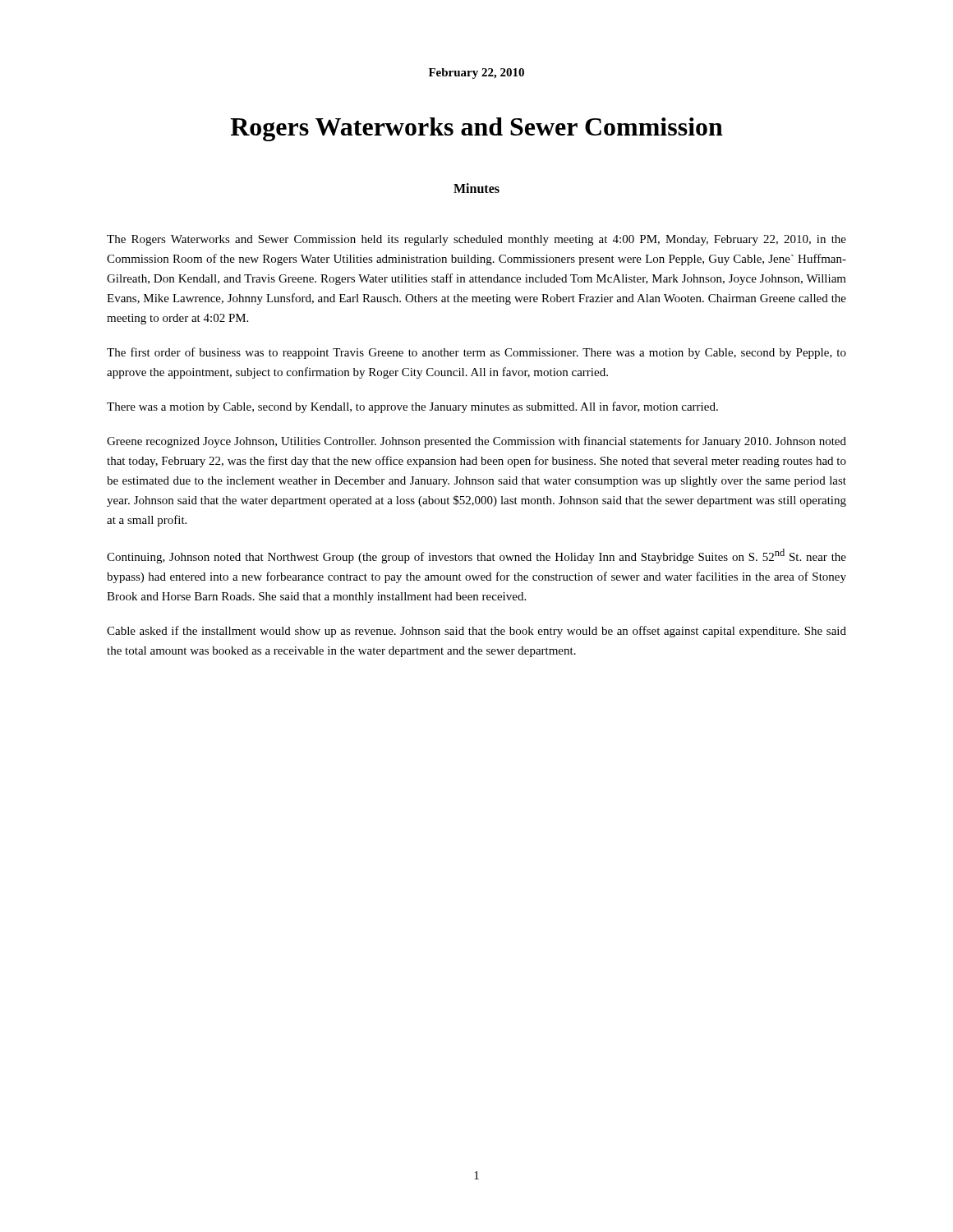Where is the passage that starts "There was a motion by Cable, second by"?
Viewport: 953px width, 1232px height.
pos(413,407)
